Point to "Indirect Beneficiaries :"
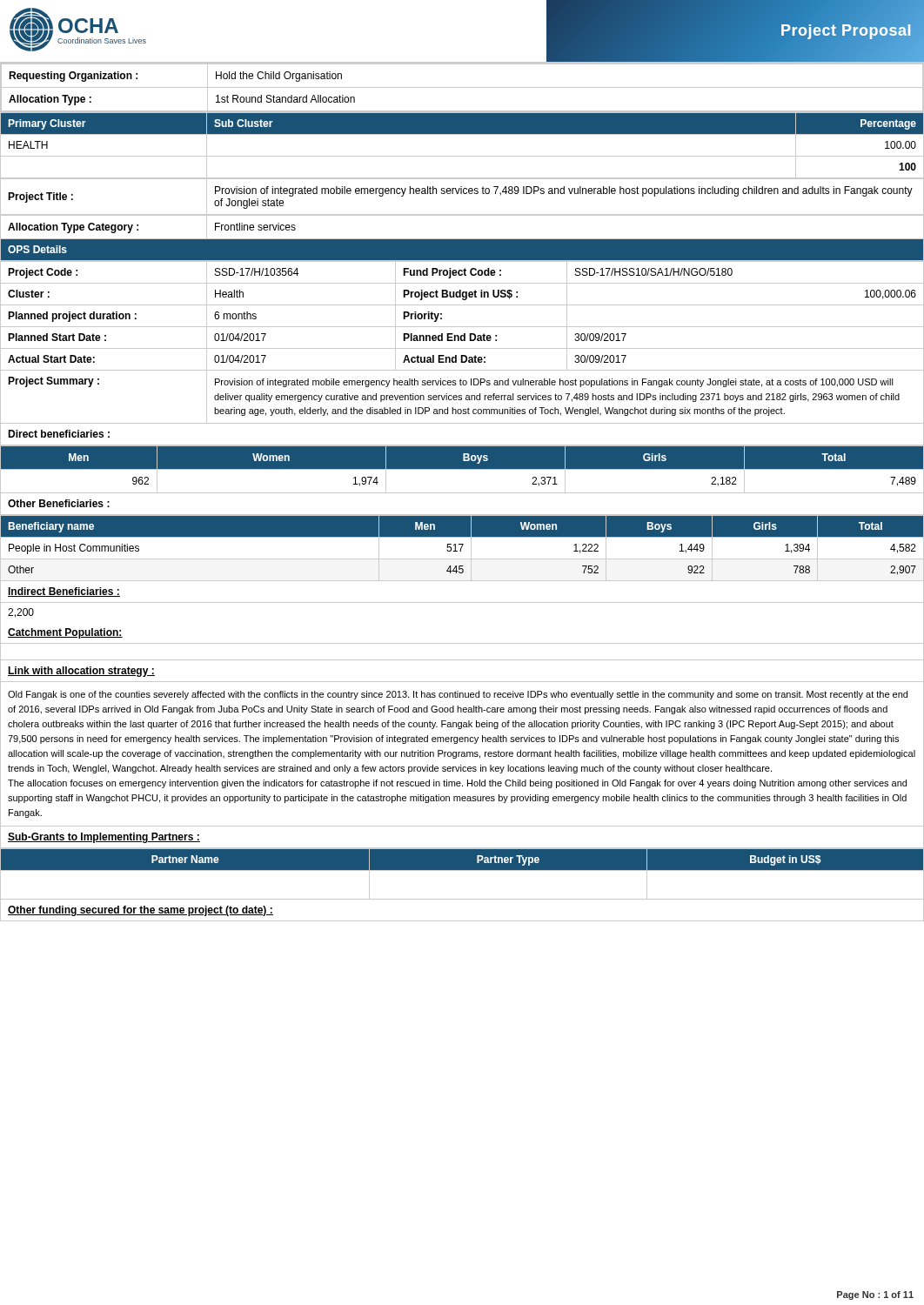The width and height of the screenshot is (924, 1305). click(64, 591)
